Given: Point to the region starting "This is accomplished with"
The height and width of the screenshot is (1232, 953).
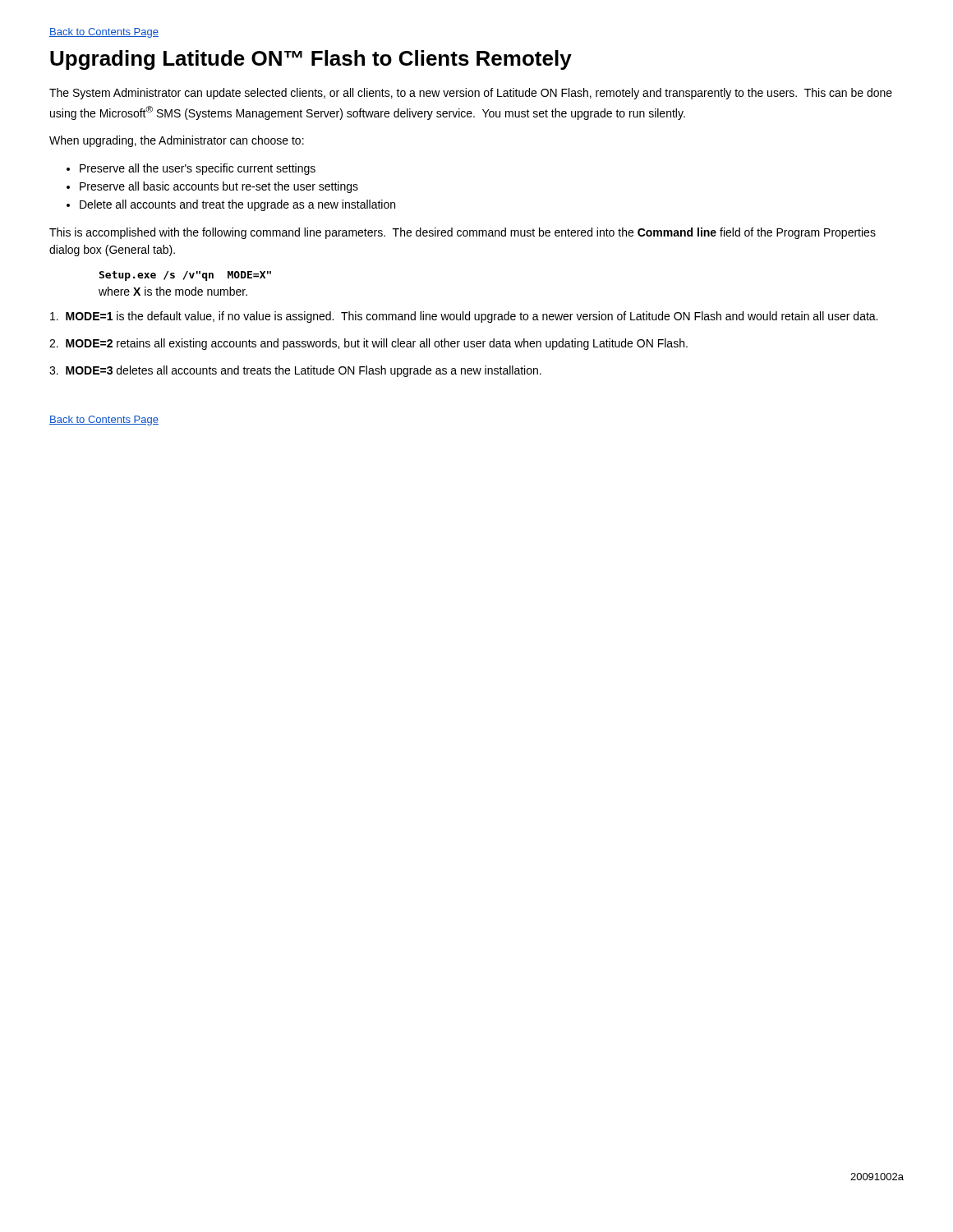Looking at the screenshot, I should click(x=476, y=241).
